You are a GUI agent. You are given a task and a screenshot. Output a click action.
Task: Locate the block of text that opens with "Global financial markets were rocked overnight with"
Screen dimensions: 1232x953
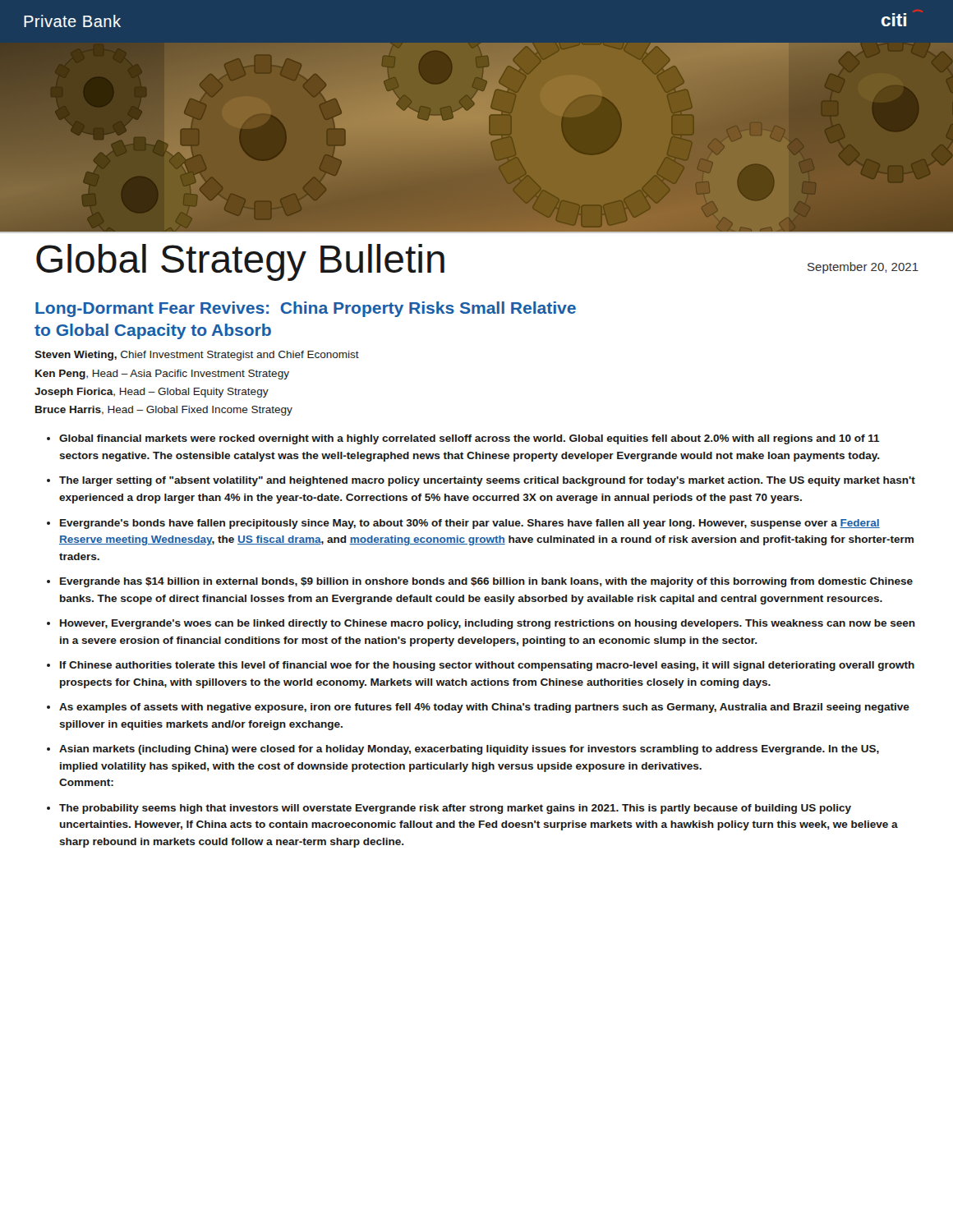[470, 447]
